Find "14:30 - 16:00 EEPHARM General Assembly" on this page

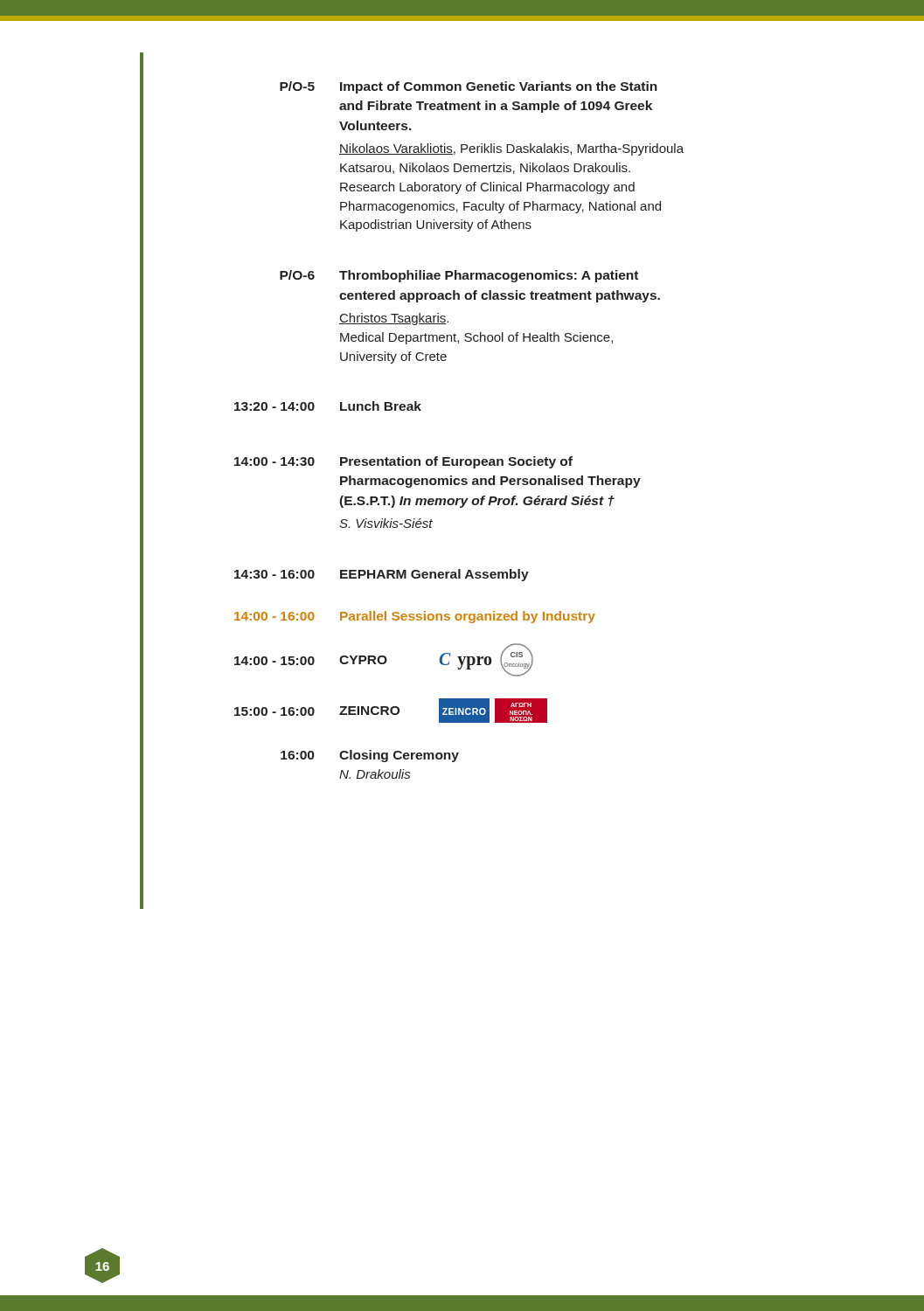pyautogui.click(x=516, y=574)
